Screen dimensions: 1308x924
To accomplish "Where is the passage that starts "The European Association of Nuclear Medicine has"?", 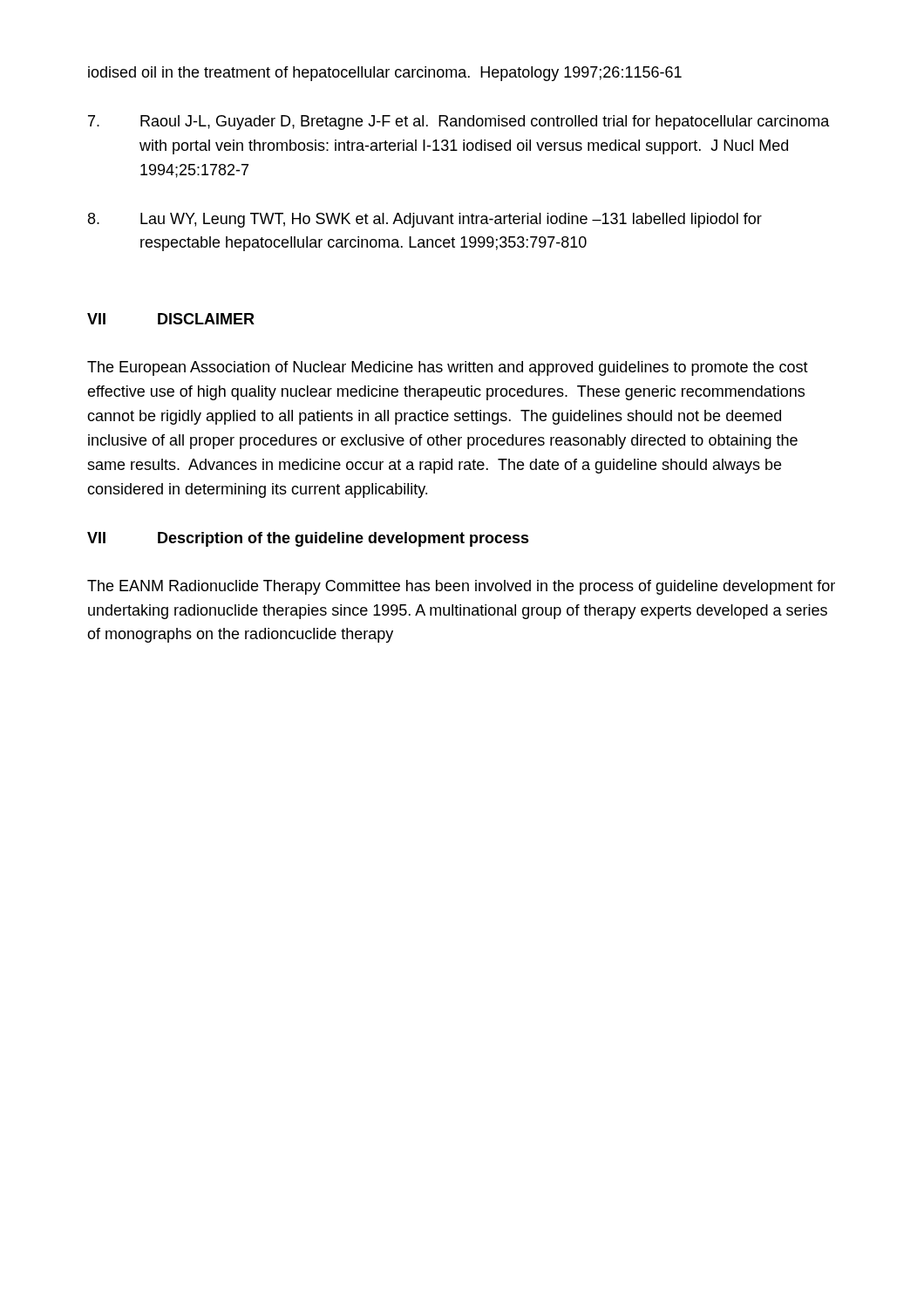I will pyautogui.click(x=447, y=428).
